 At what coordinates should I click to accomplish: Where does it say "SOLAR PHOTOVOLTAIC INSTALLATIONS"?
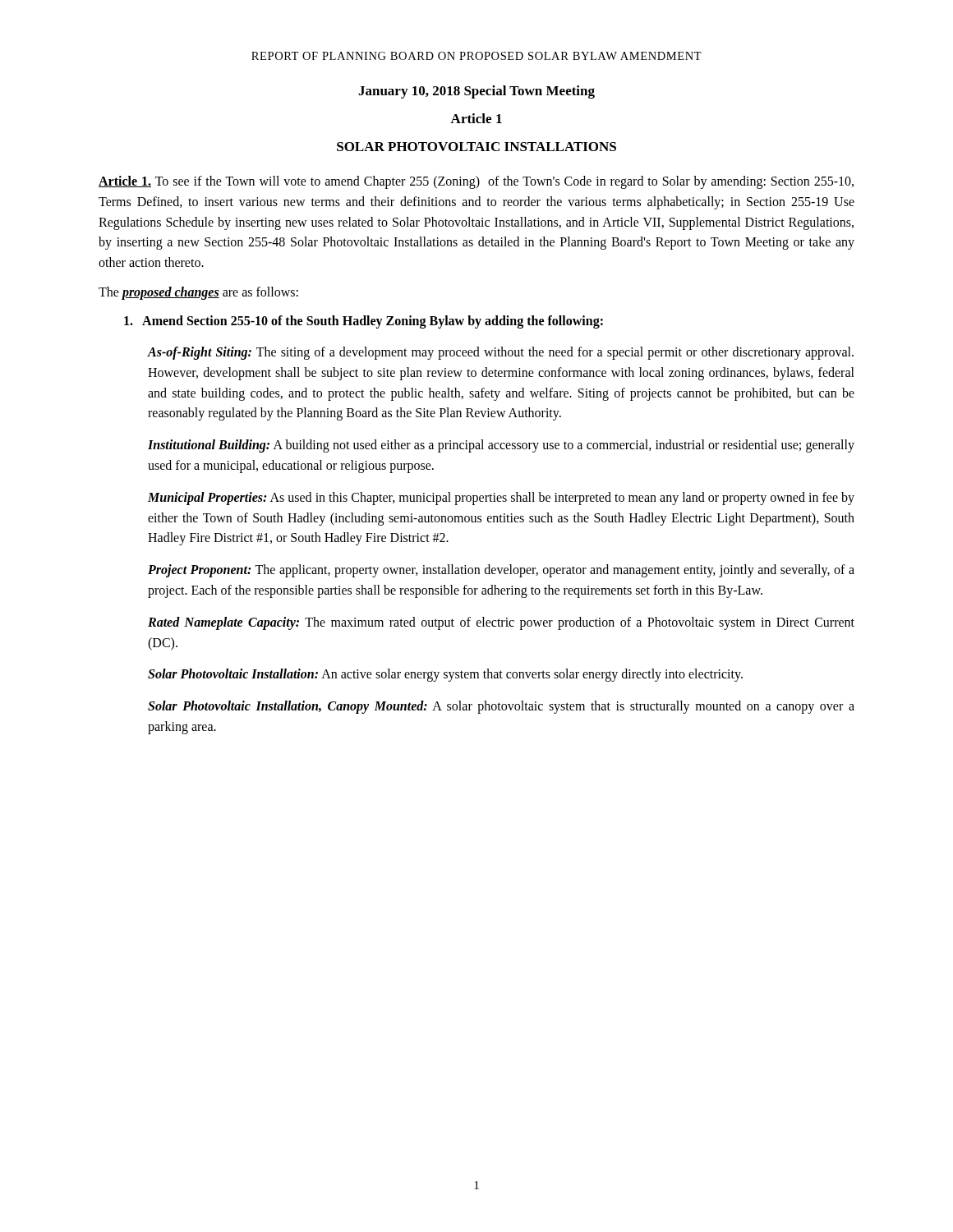pyautogui.click(x=476, y=147)
